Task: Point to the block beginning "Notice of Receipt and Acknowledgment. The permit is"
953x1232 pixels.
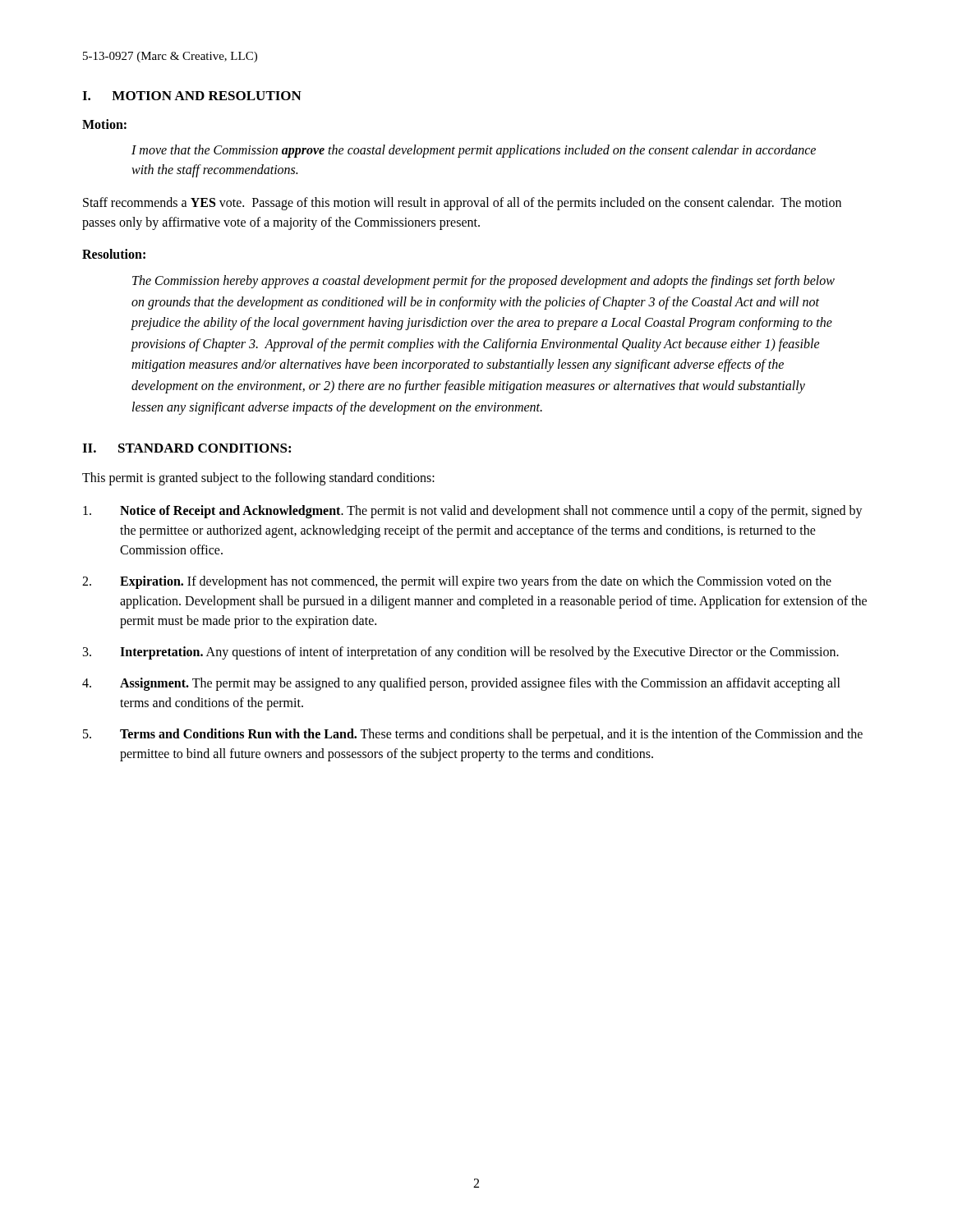Action: (476, 531)
